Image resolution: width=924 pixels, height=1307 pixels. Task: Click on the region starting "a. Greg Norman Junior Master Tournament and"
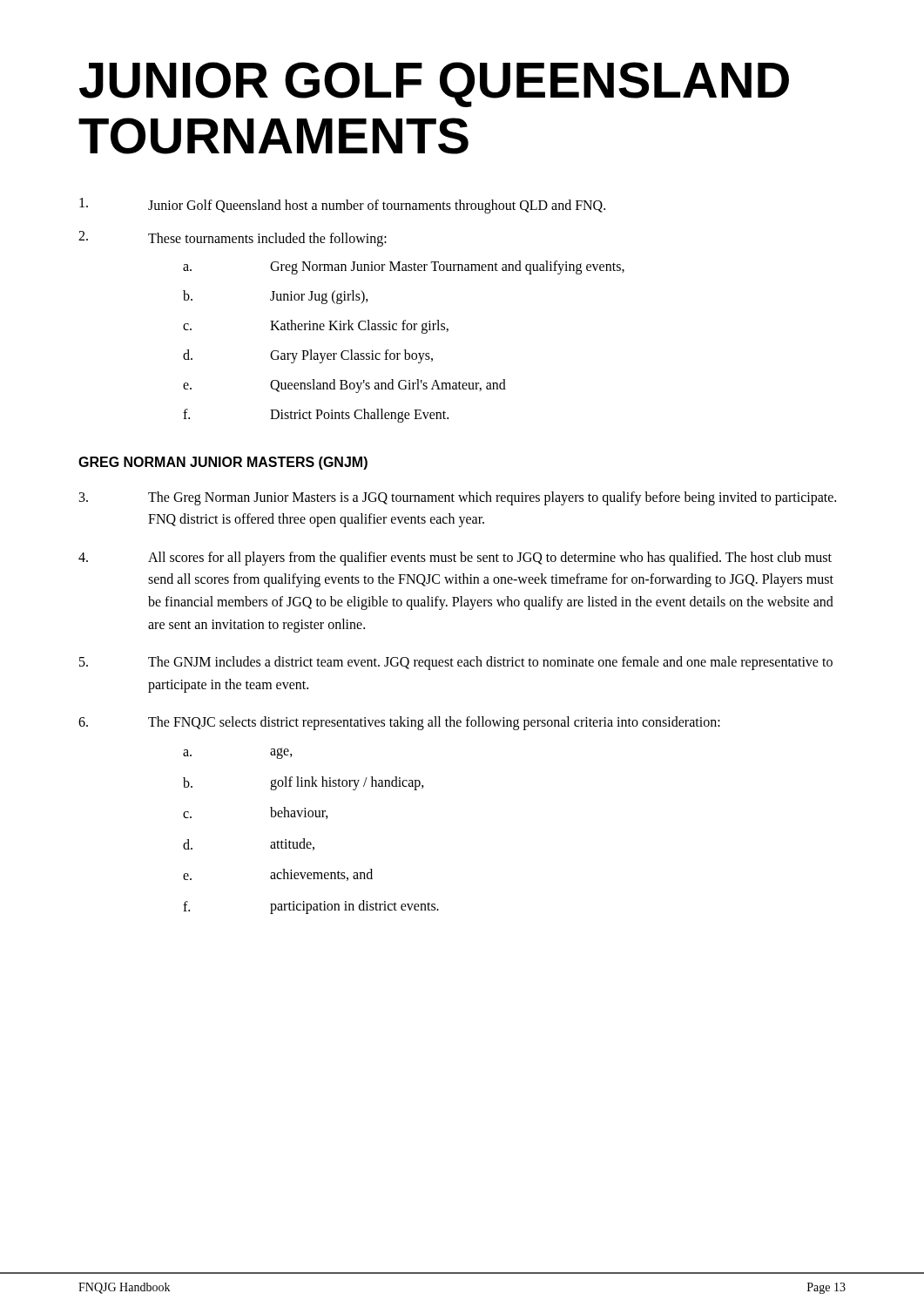tap(497, 266)
